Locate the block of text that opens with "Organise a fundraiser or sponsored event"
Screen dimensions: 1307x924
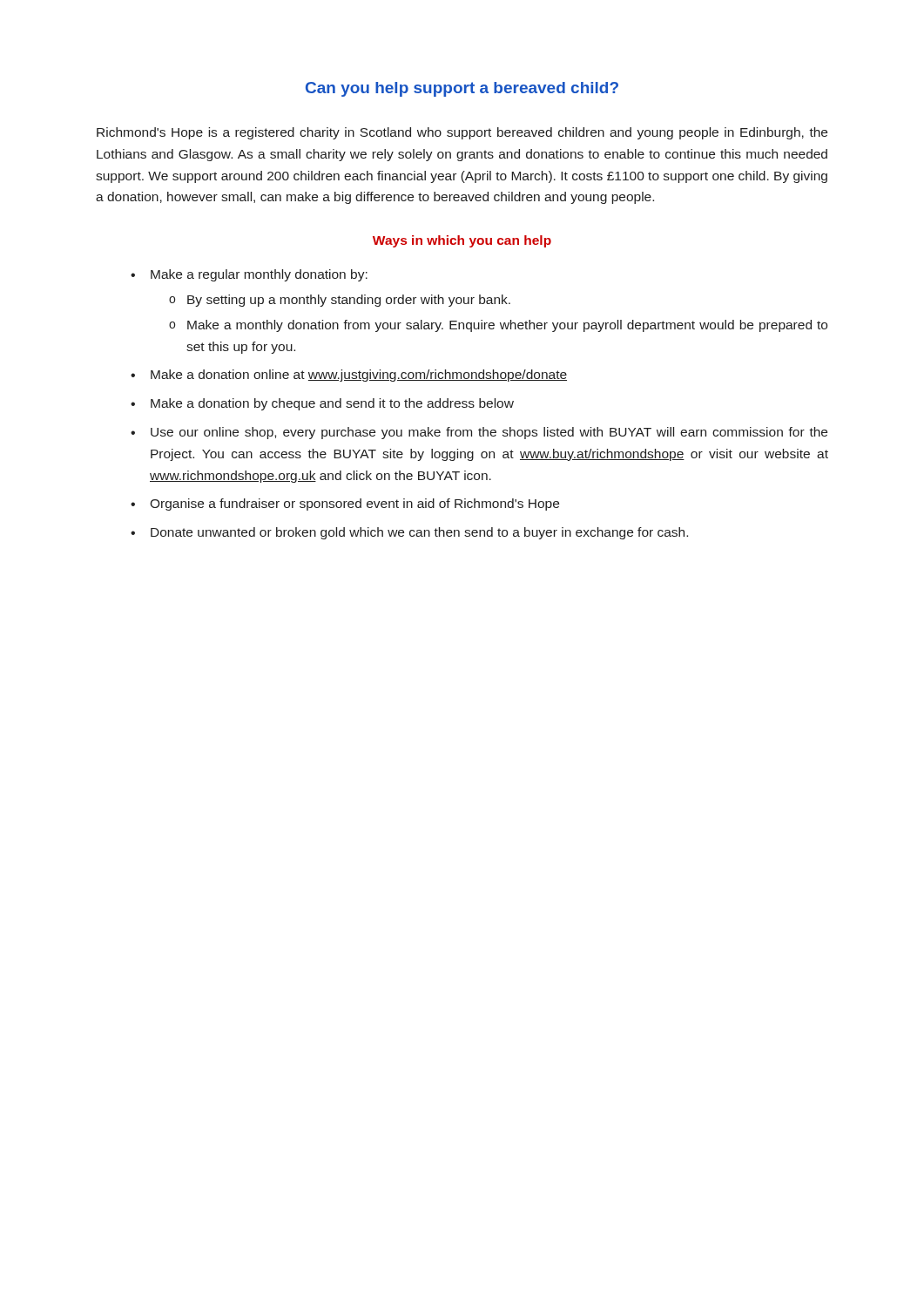point(355,504)
